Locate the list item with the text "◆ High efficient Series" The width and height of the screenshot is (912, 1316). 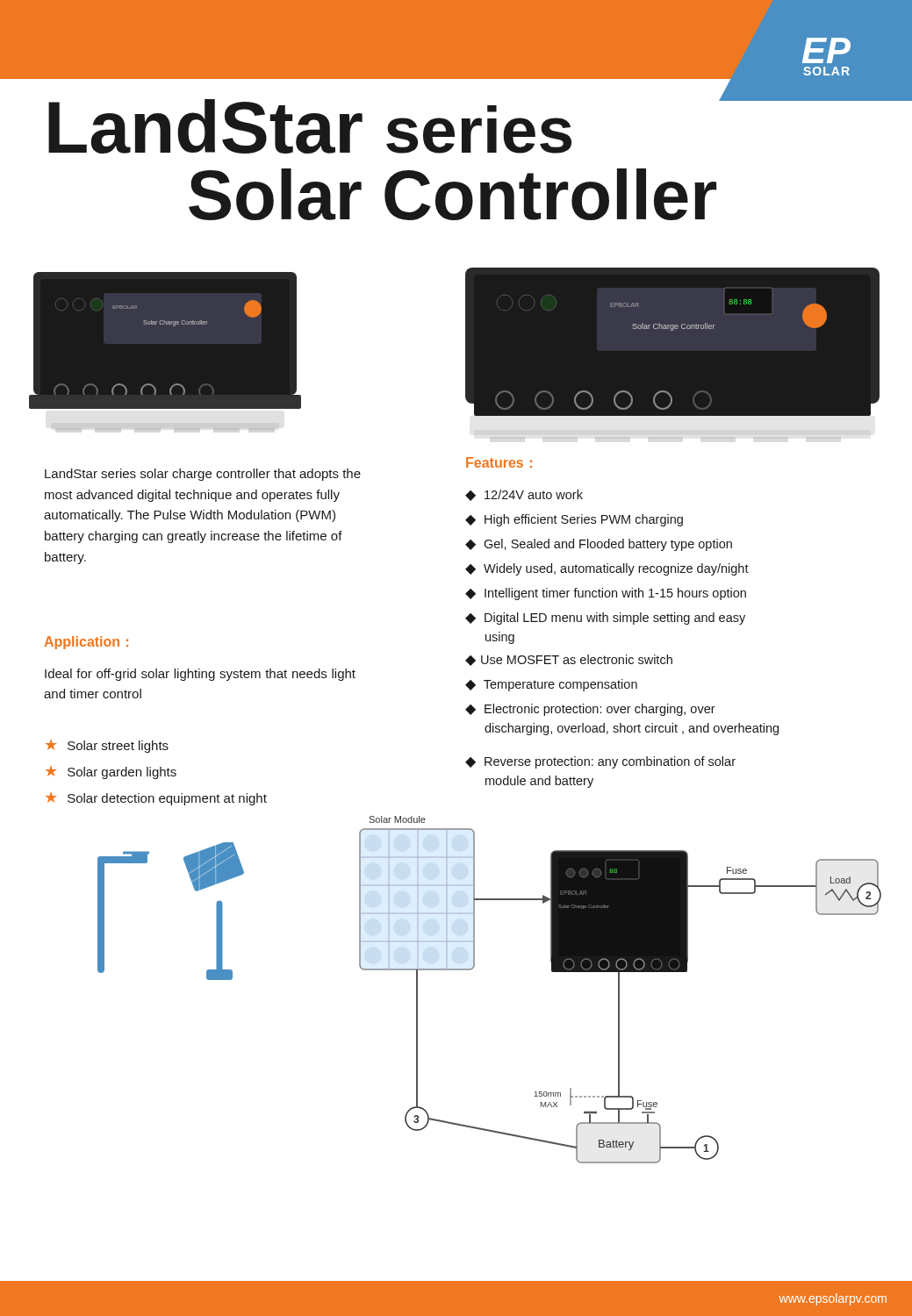(x=574, y=519)
